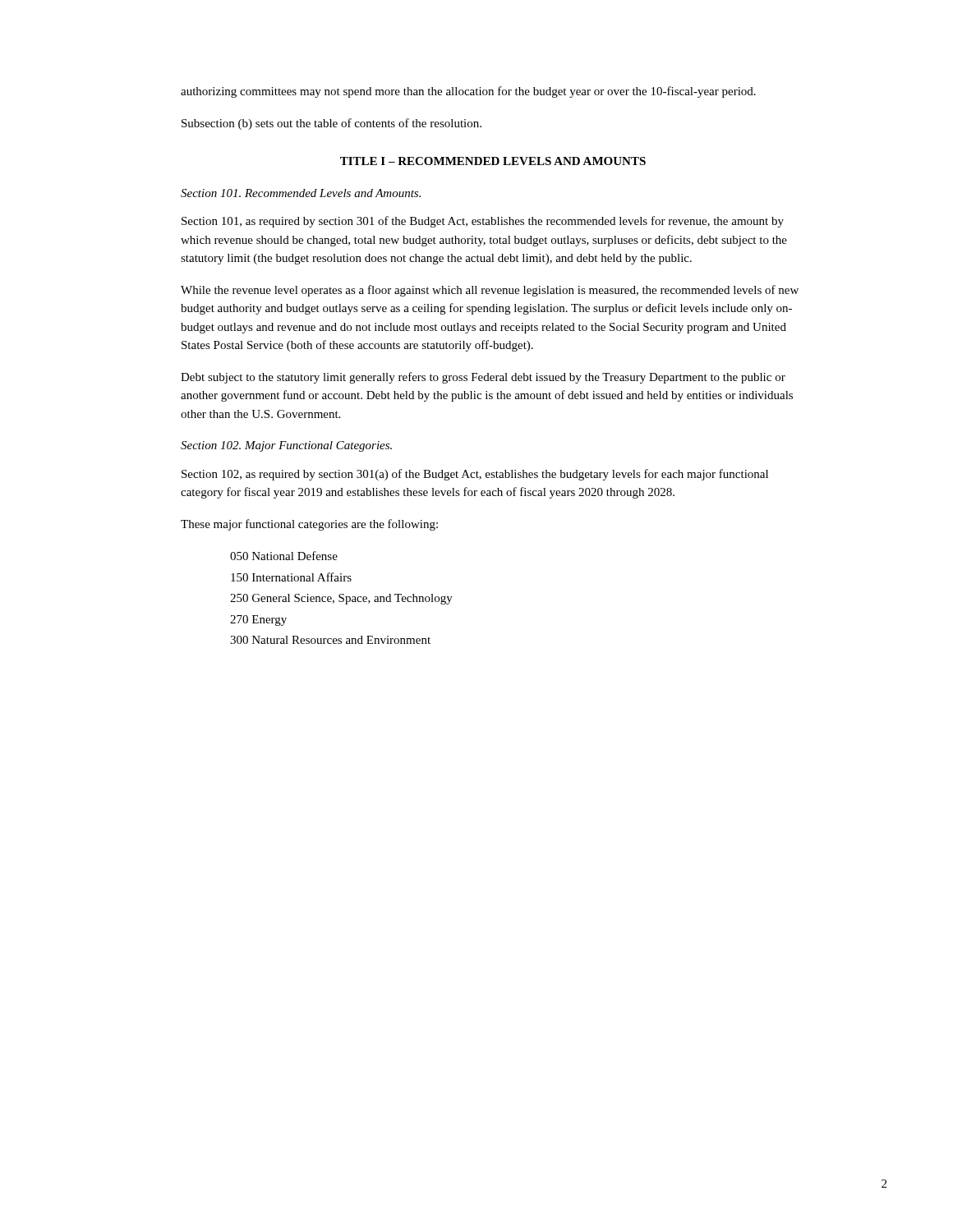The image size is (953, 1232).
Task: Find "TITLE I – RECOMMENDED LEVELS AND AMOUNTS" on this page
Action: click(x=493, y=161)
